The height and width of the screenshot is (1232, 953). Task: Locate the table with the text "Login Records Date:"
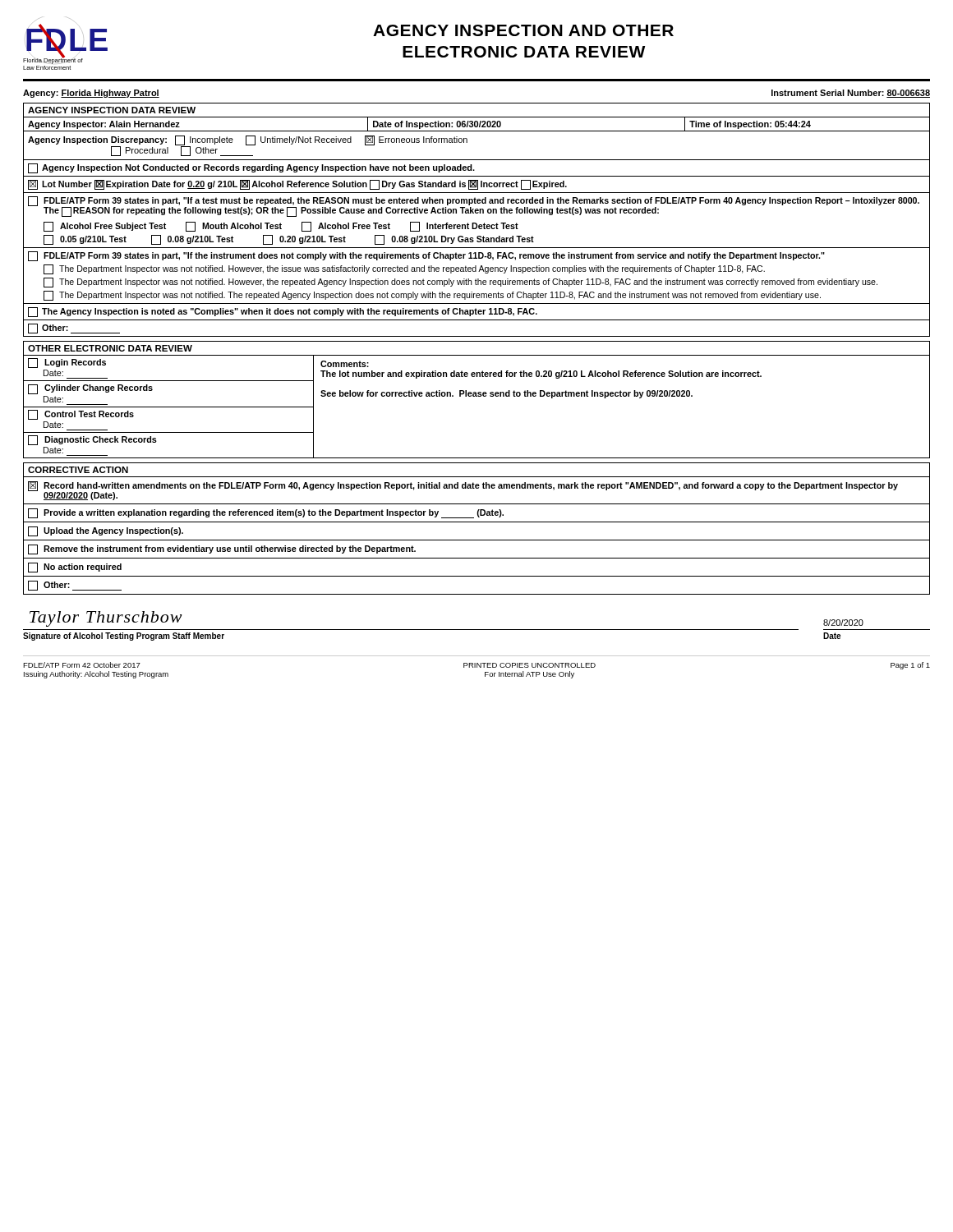[x=476, y=400]
